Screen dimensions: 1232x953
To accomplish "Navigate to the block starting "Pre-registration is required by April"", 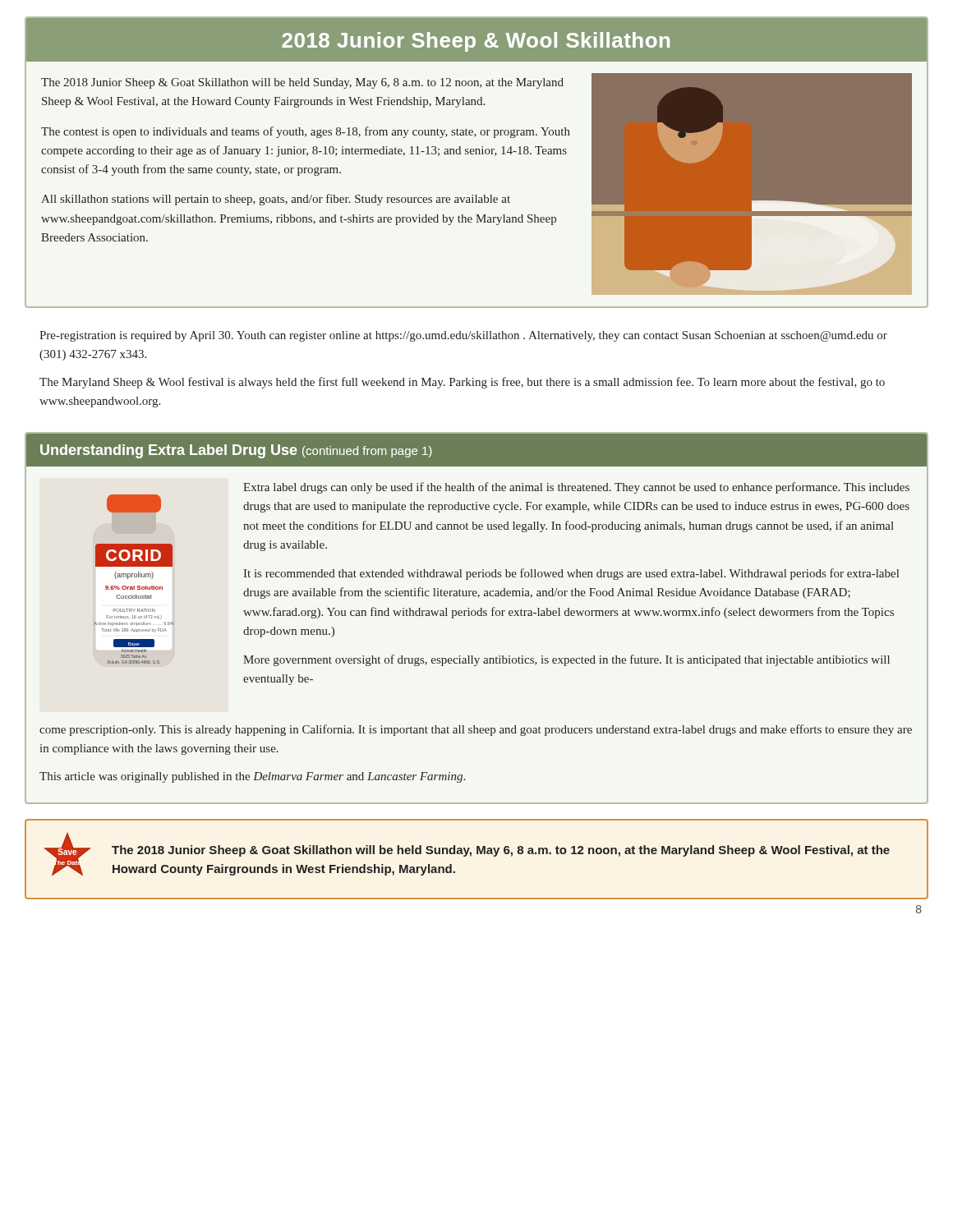I will (476, 368).
